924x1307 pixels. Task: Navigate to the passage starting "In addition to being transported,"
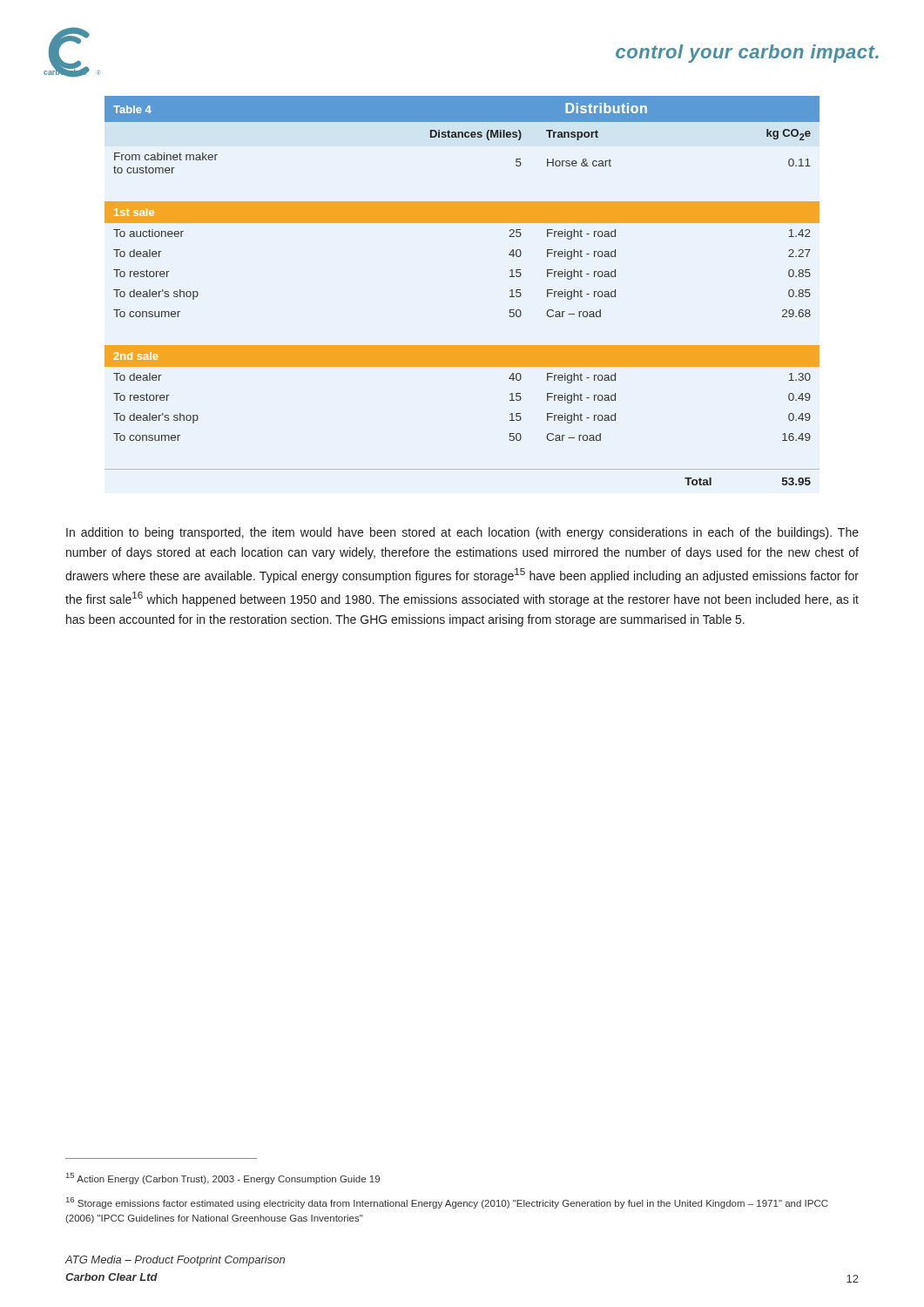pos(462,576)
